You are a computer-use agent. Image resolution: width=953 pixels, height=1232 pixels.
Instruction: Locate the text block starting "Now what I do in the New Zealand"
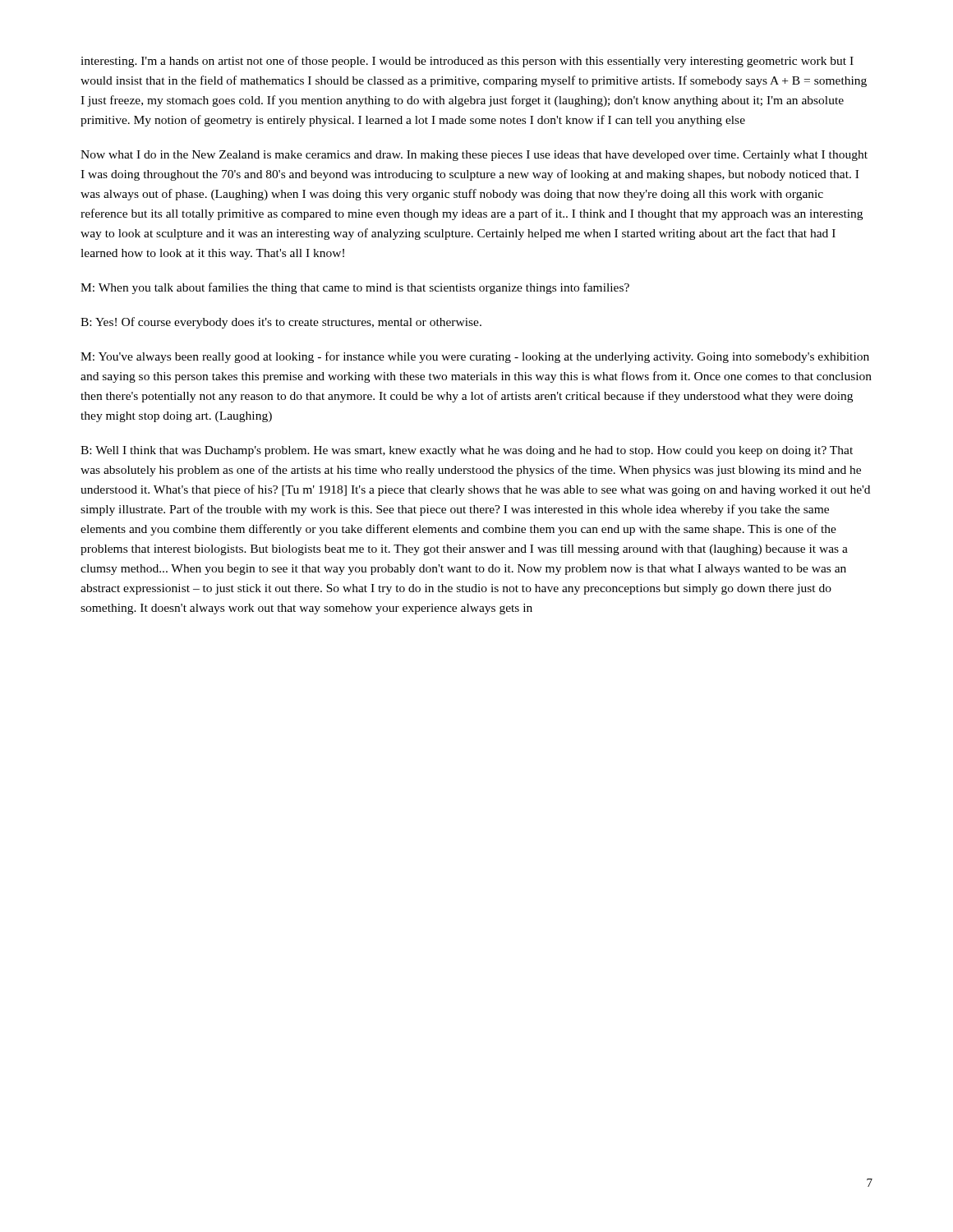tap(474, 203)
